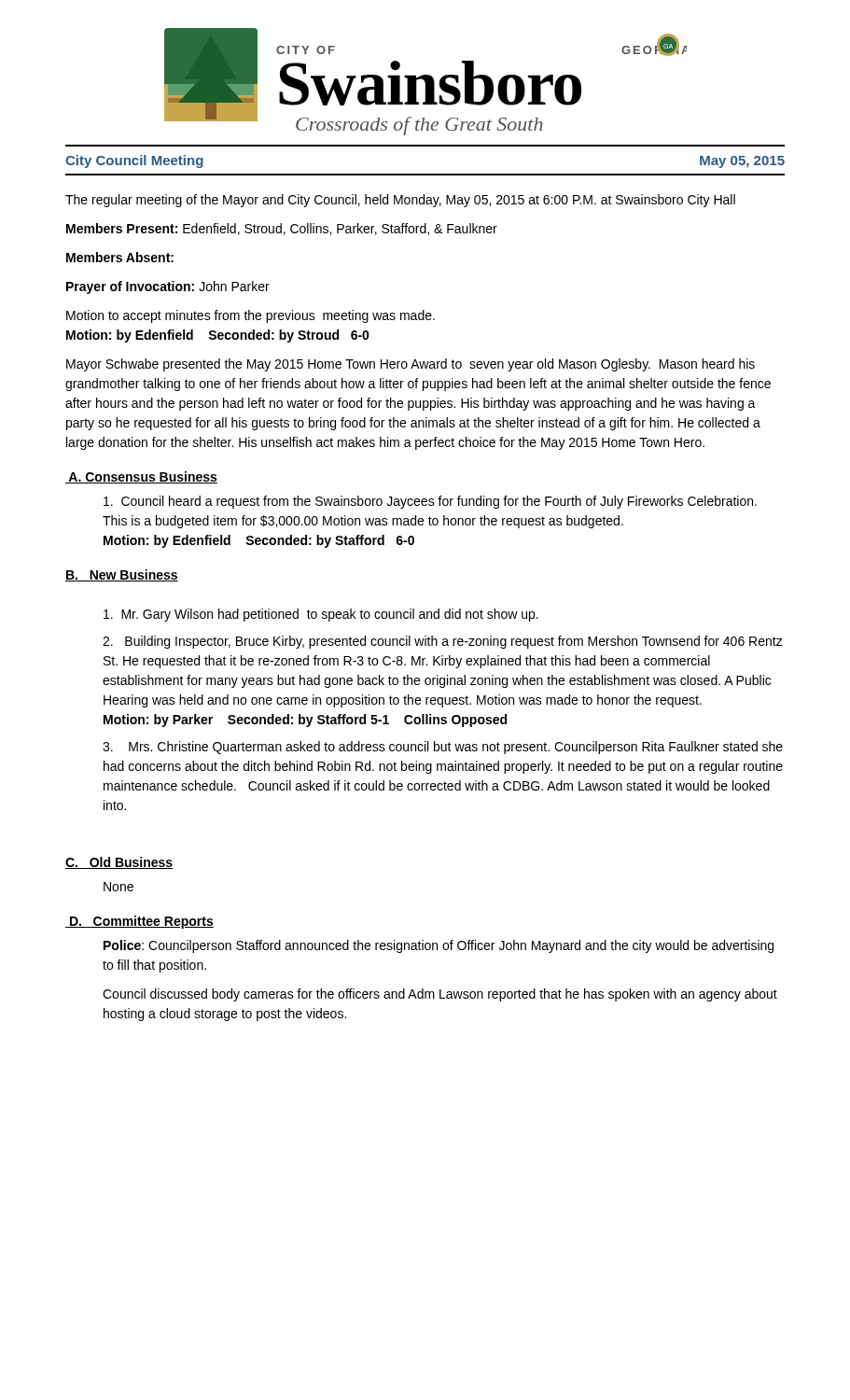Where is the passage that starts "Prayer of Invocation:"?
Image resolution: width=850 pixels, height=1400 pixels.
tap(167, 287)
